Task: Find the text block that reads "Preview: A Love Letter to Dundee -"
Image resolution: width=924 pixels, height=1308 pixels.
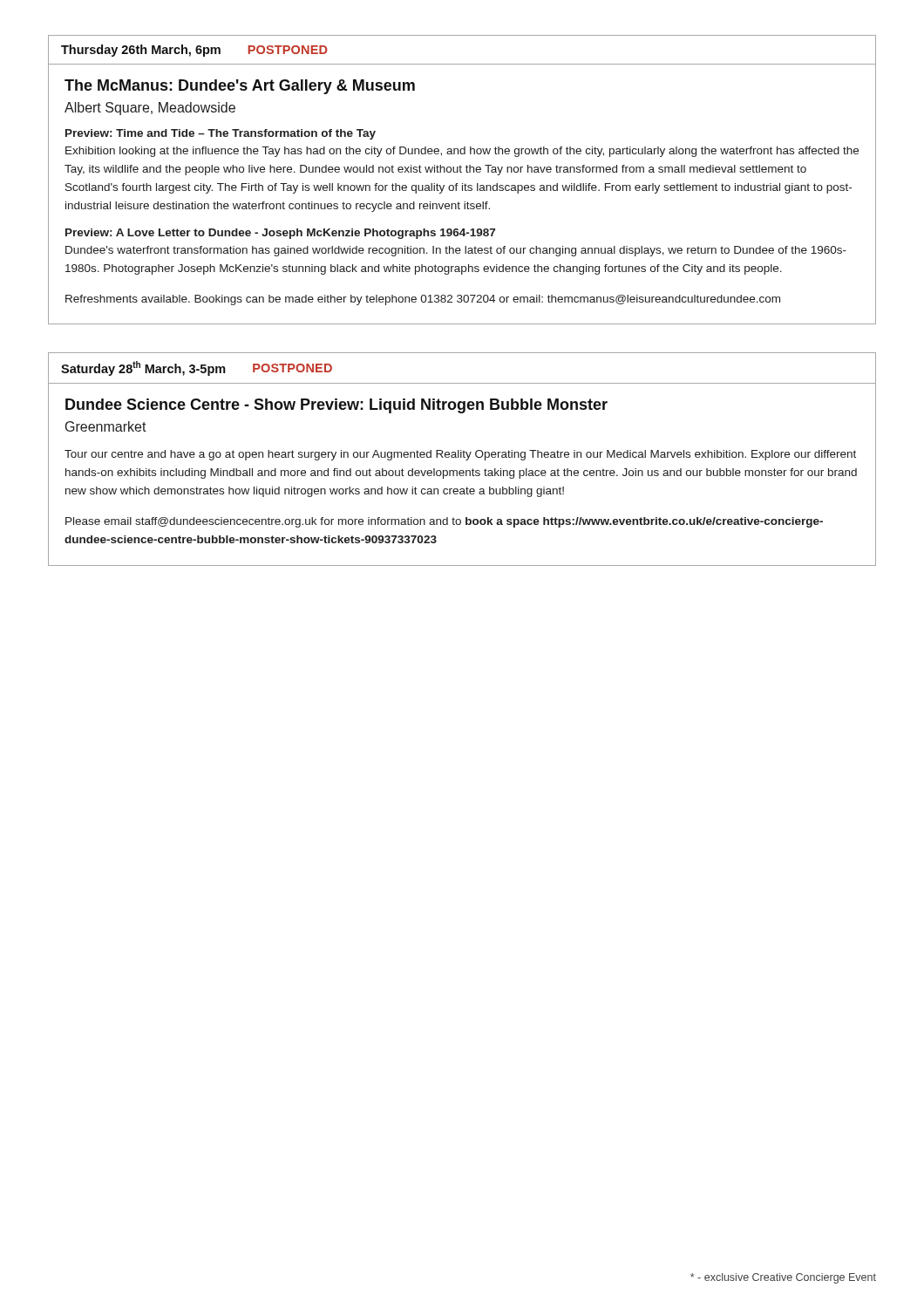Action: coord(462,252)
